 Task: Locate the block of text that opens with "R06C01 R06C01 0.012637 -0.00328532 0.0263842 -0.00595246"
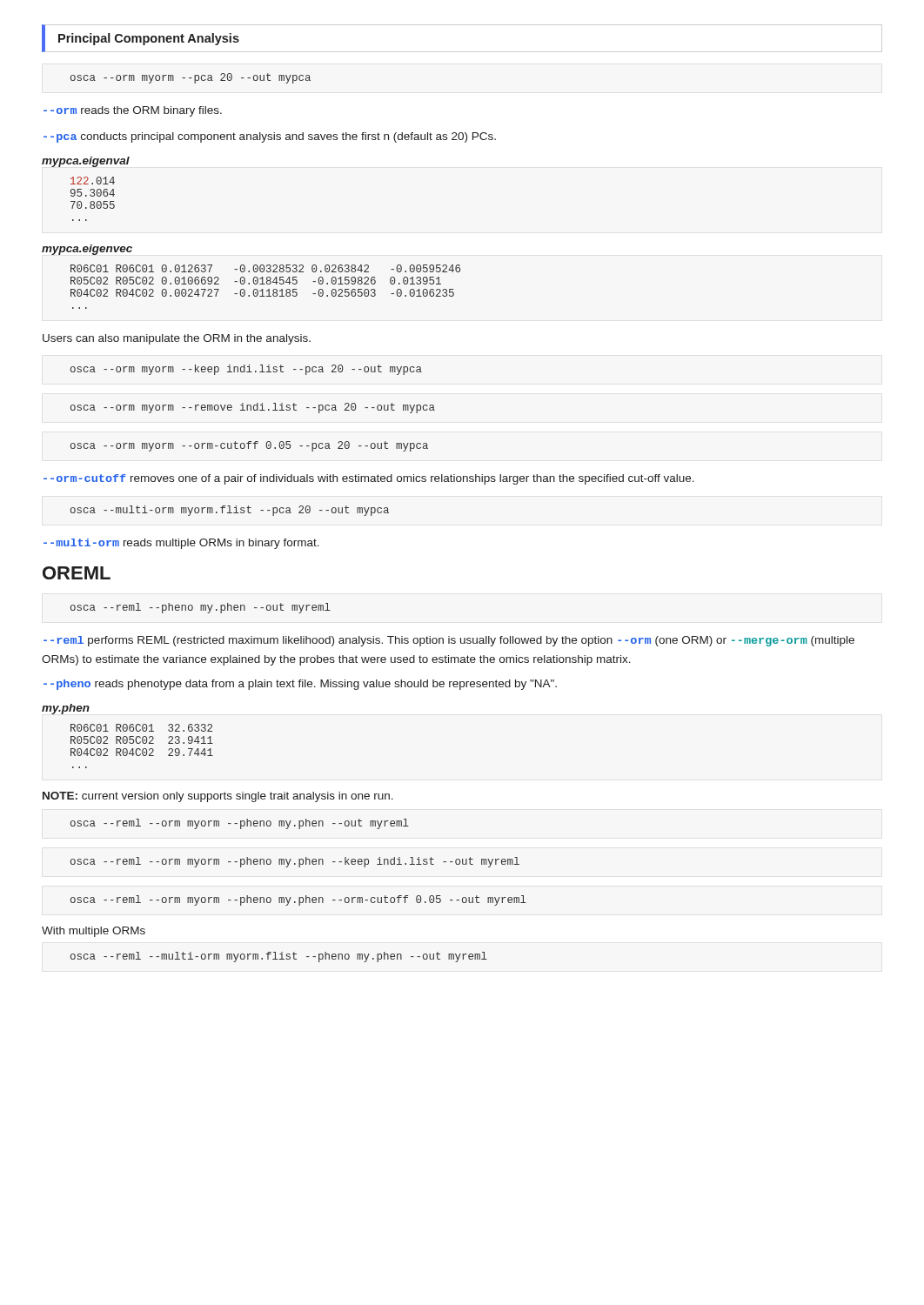click(259, 288)
